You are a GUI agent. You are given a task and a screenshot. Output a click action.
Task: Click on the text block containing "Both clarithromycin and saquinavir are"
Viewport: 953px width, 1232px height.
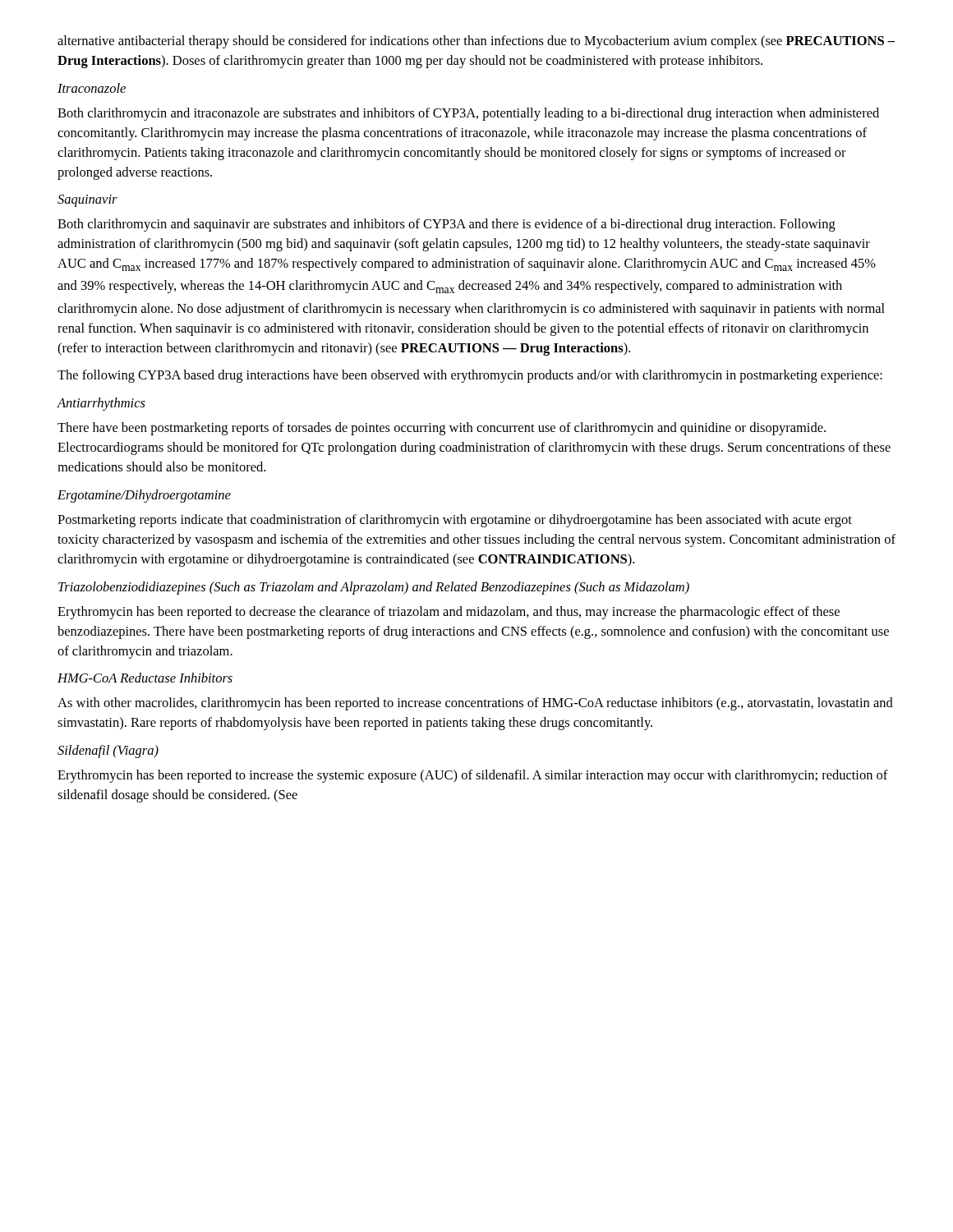[476, 286]
